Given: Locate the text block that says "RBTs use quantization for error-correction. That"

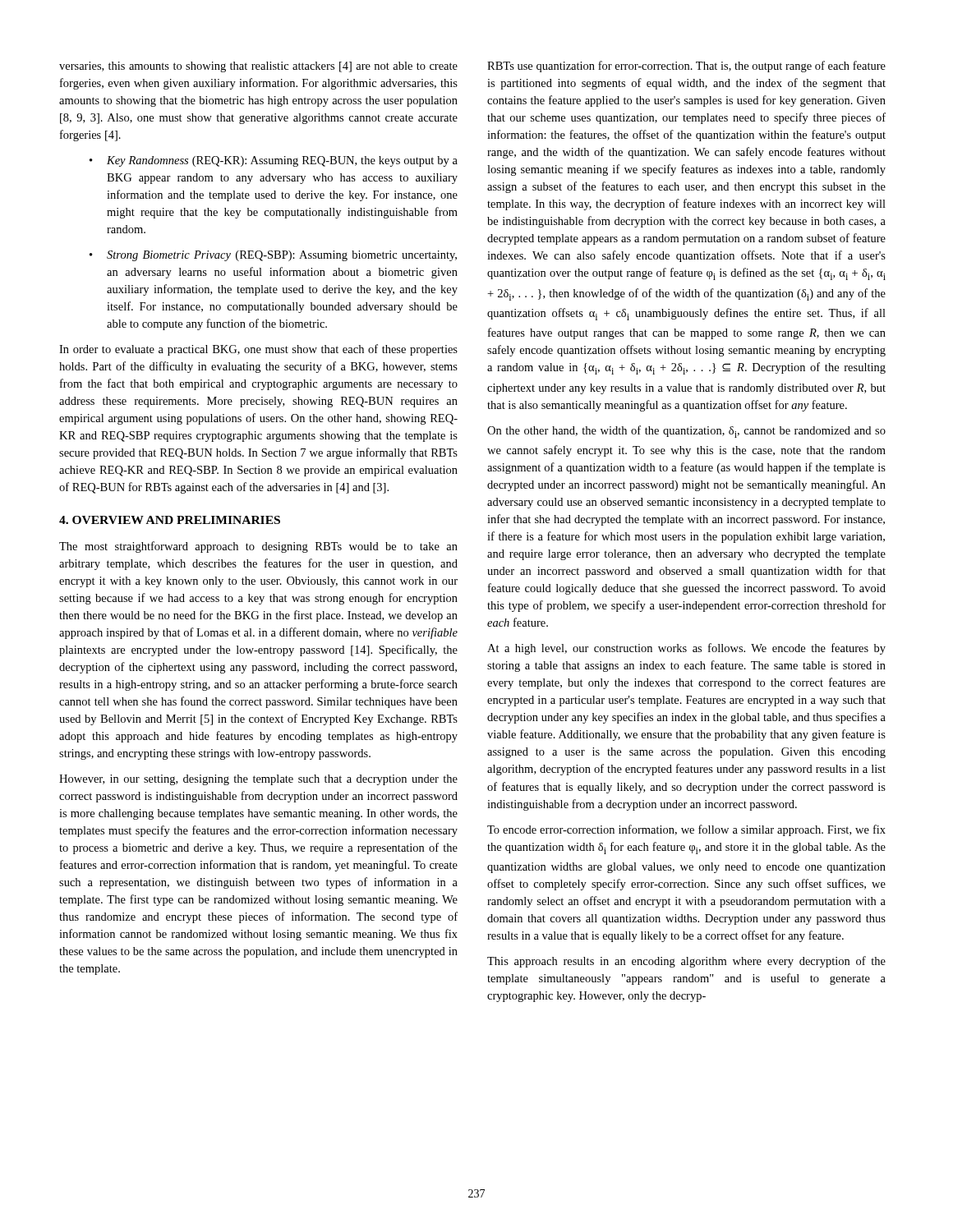Looking at the screenshot, I should tap(686, 531).
